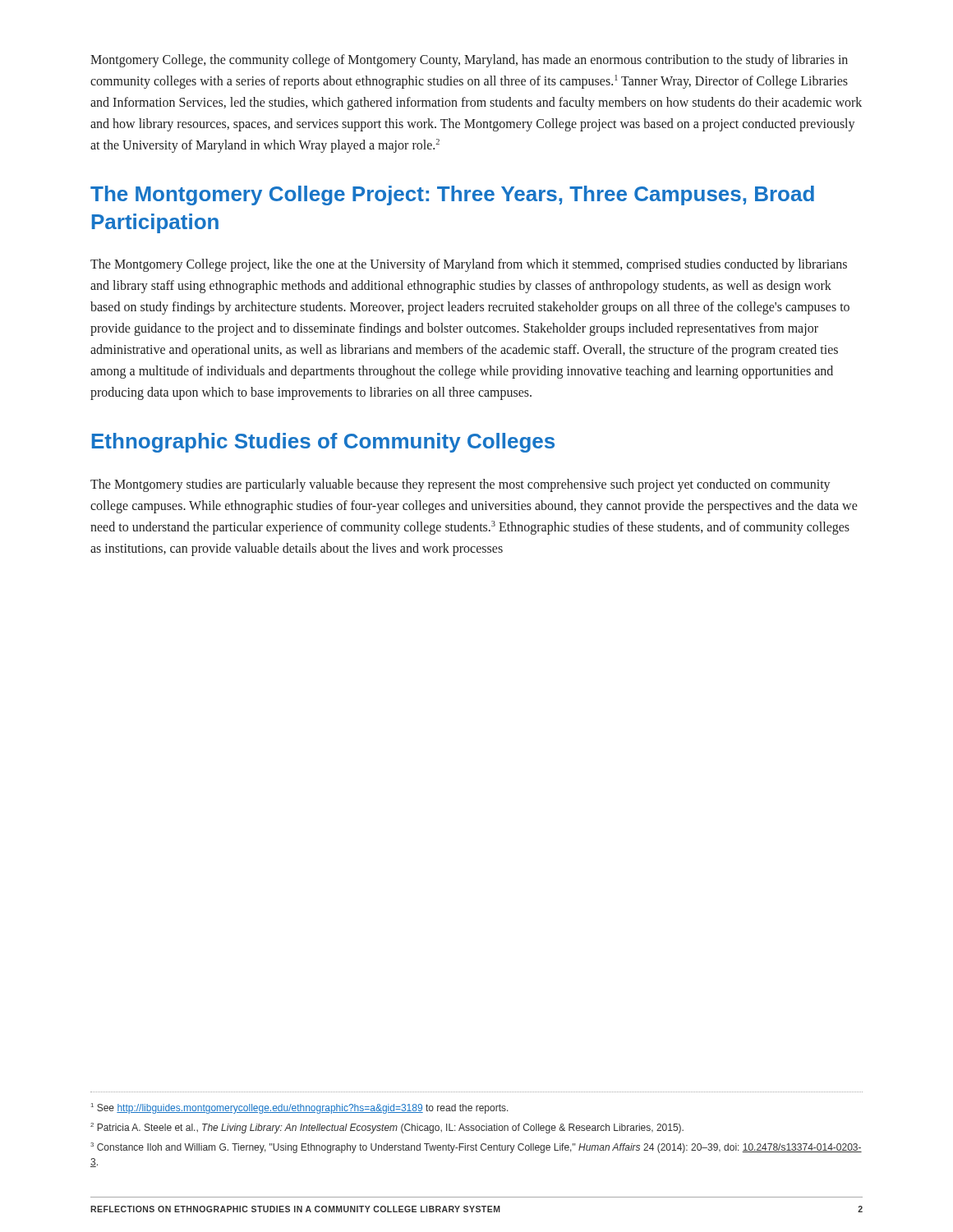Select the element starting "3 Constance Iloh and William G. Tierney,"

coord(476,1154)
